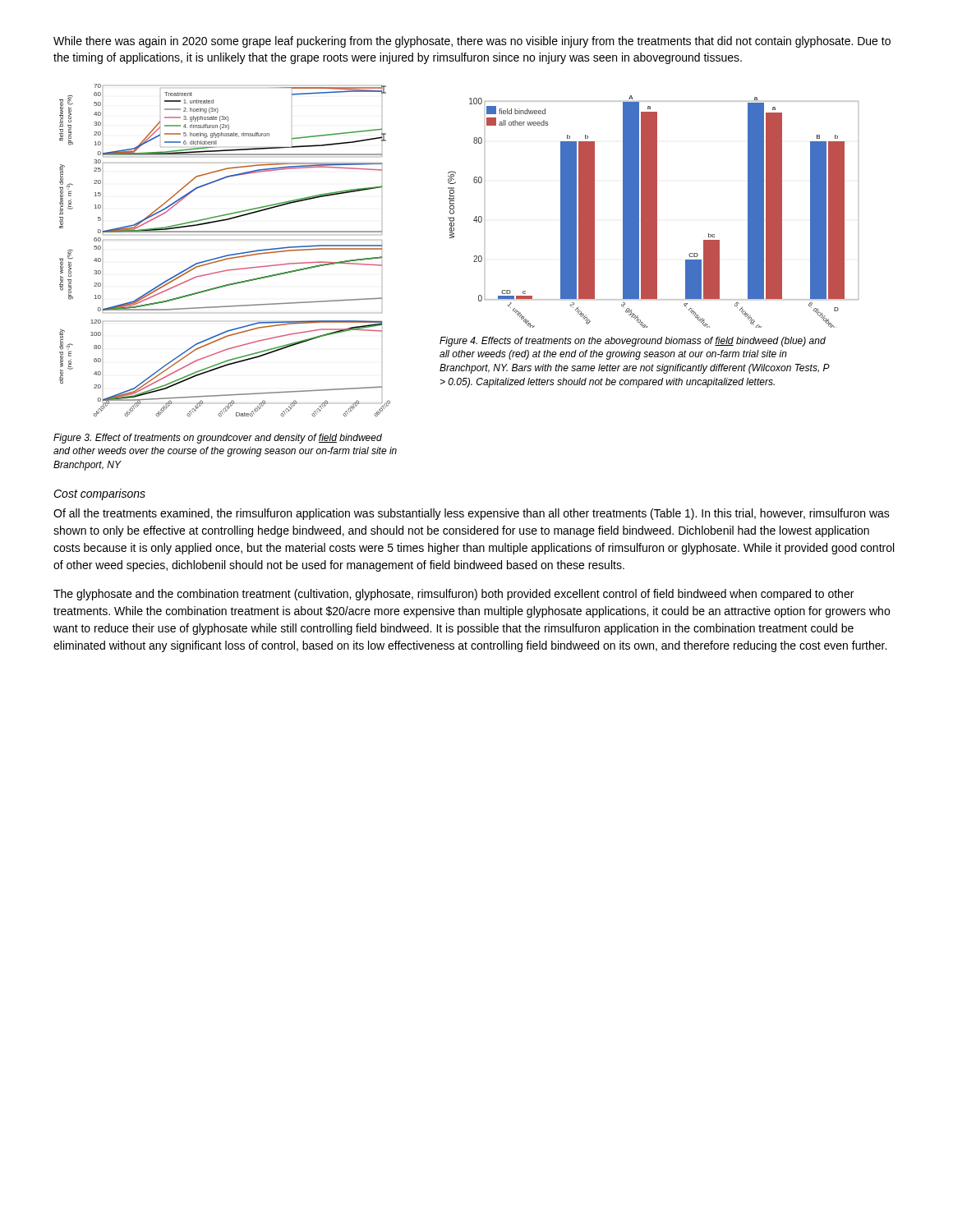Select the grouped bar chart
953x1232 pixels.
tap(653, 204)
